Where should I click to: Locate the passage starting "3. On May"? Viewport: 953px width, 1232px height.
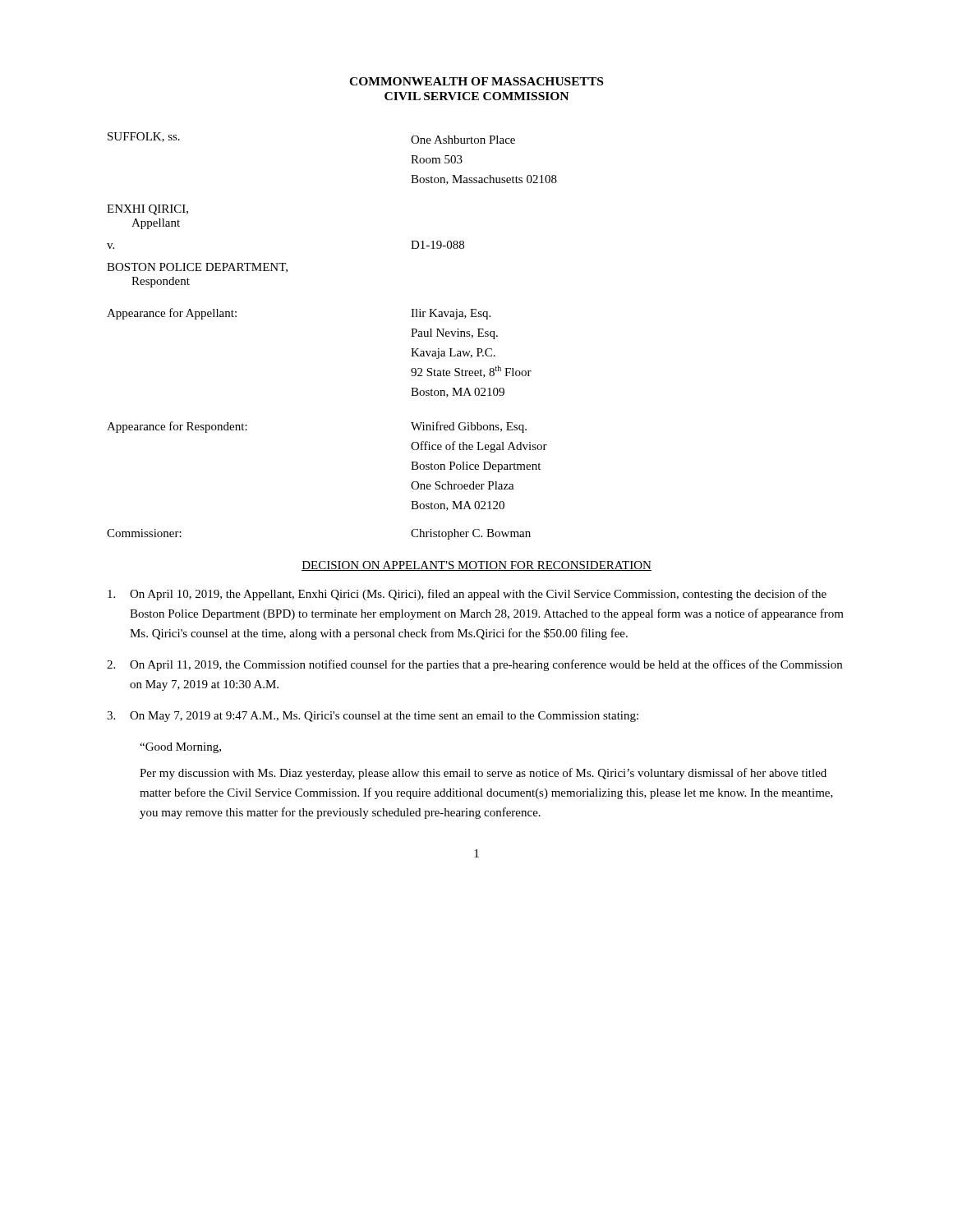(x=476, y=715)
